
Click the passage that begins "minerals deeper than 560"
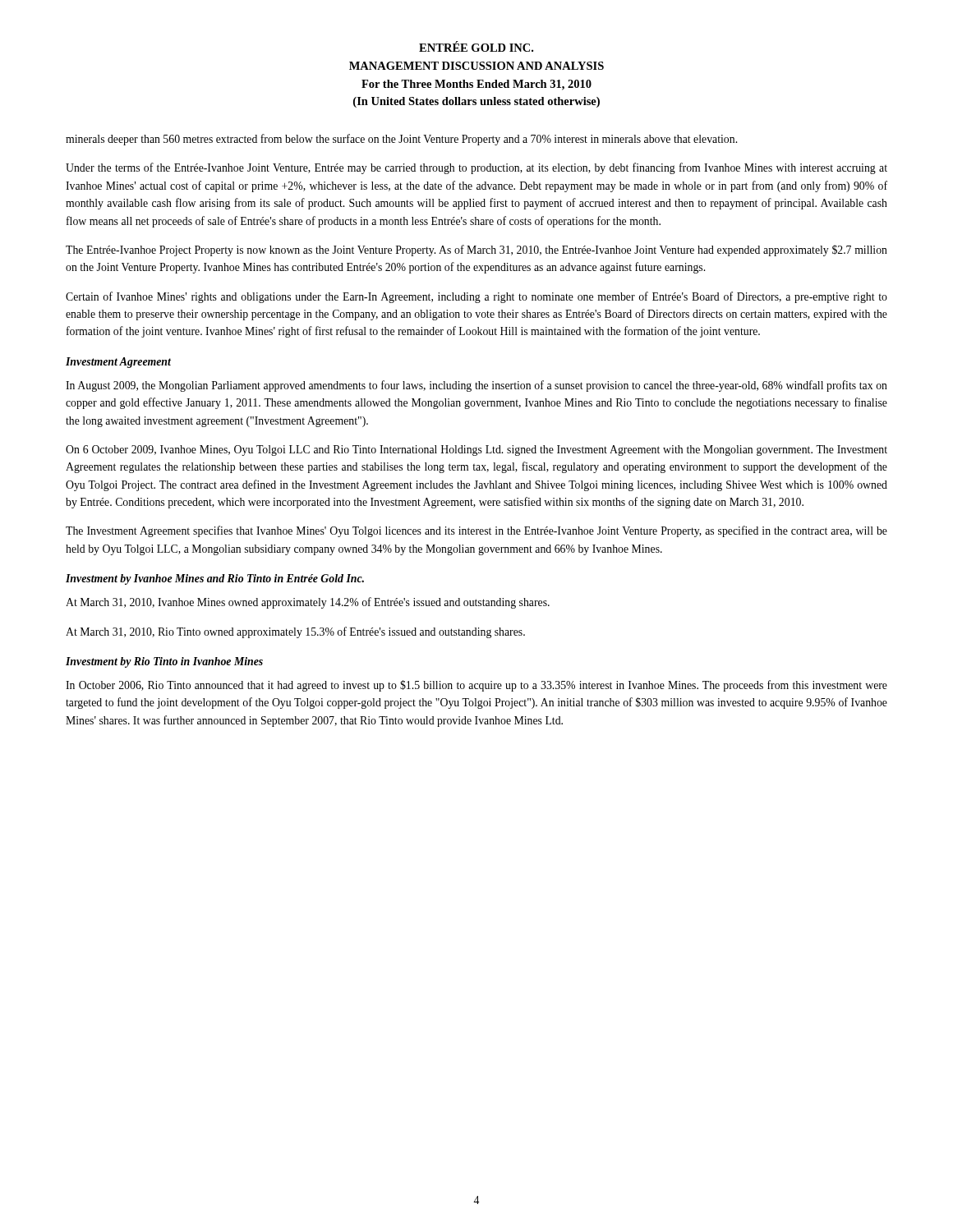click(402, 139)
